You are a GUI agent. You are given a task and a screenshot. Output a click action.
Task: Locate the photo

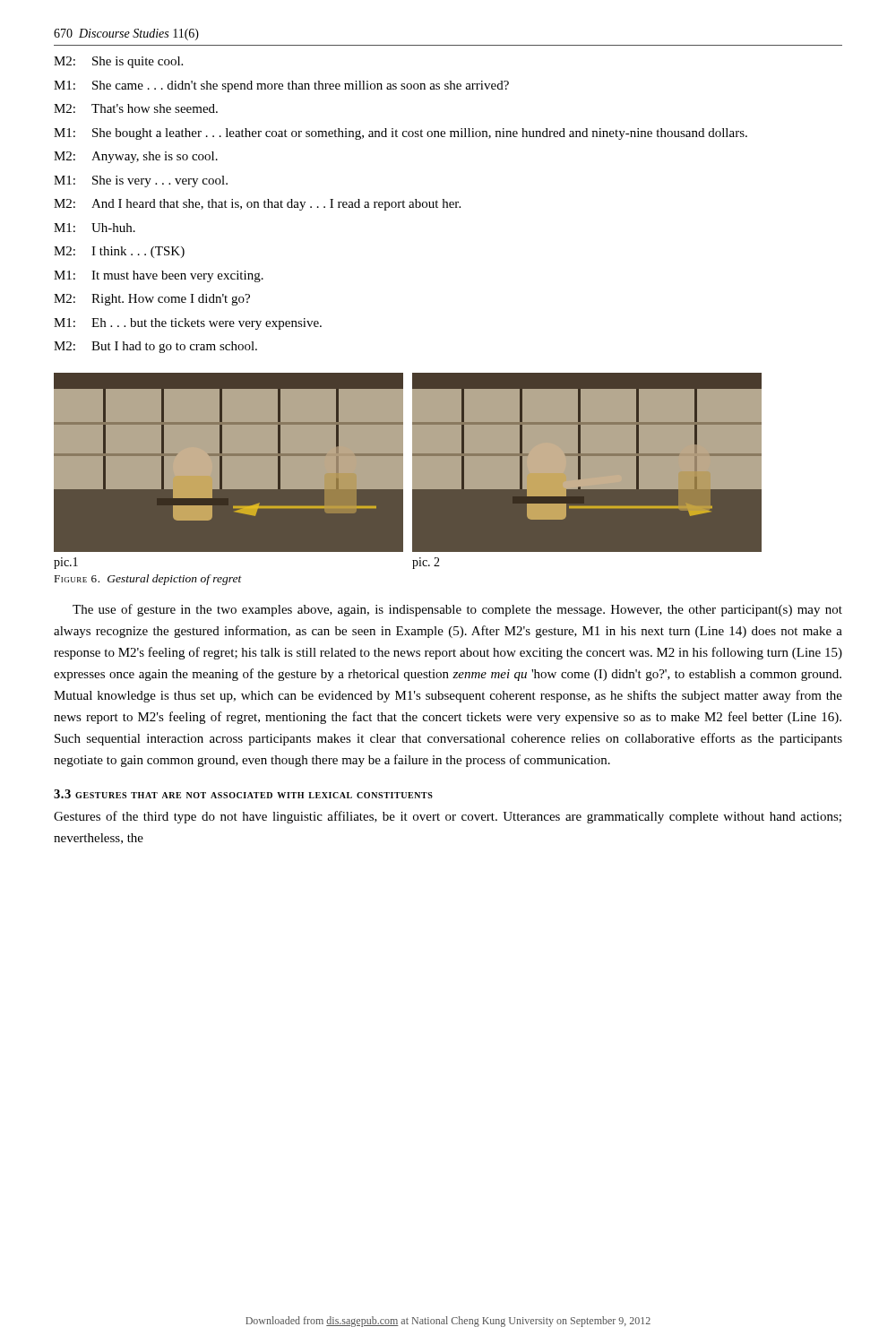448,462
